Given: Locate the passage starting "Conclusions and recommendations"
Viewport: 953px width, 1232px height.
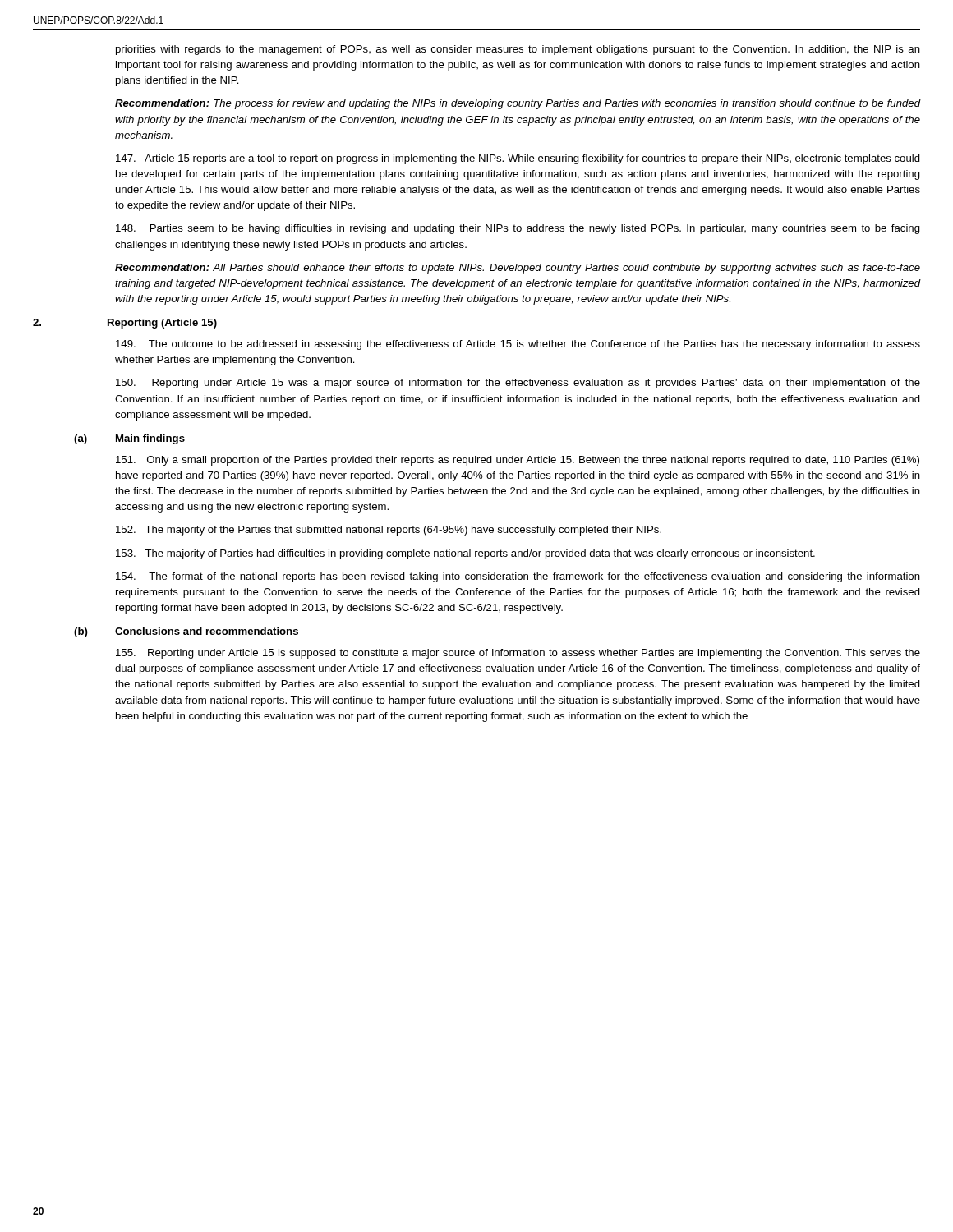Looking at the screenshot, I should [207, 631].
